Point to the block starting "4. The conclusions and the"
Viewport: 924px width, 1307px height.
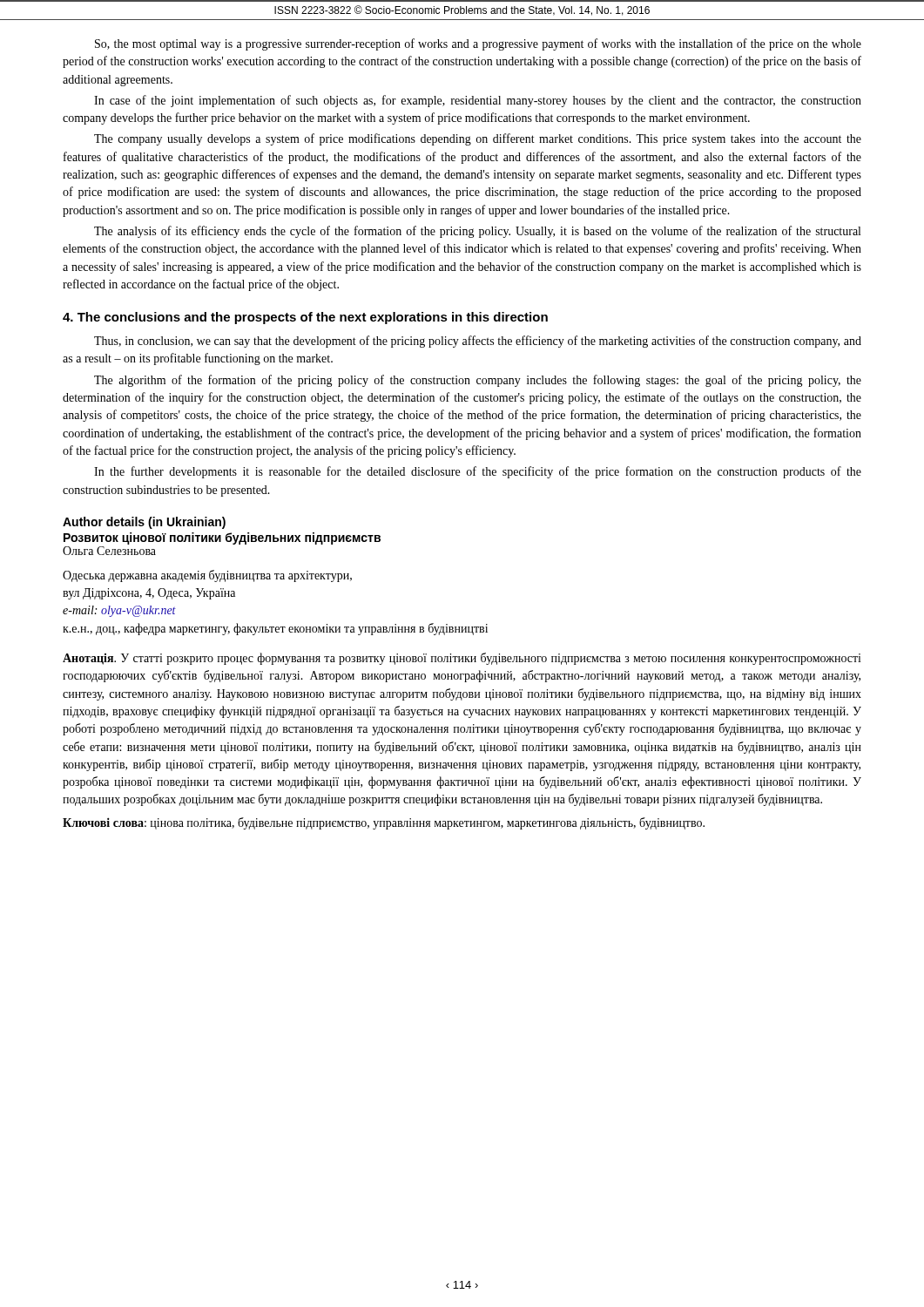click(x=306, y=317)
